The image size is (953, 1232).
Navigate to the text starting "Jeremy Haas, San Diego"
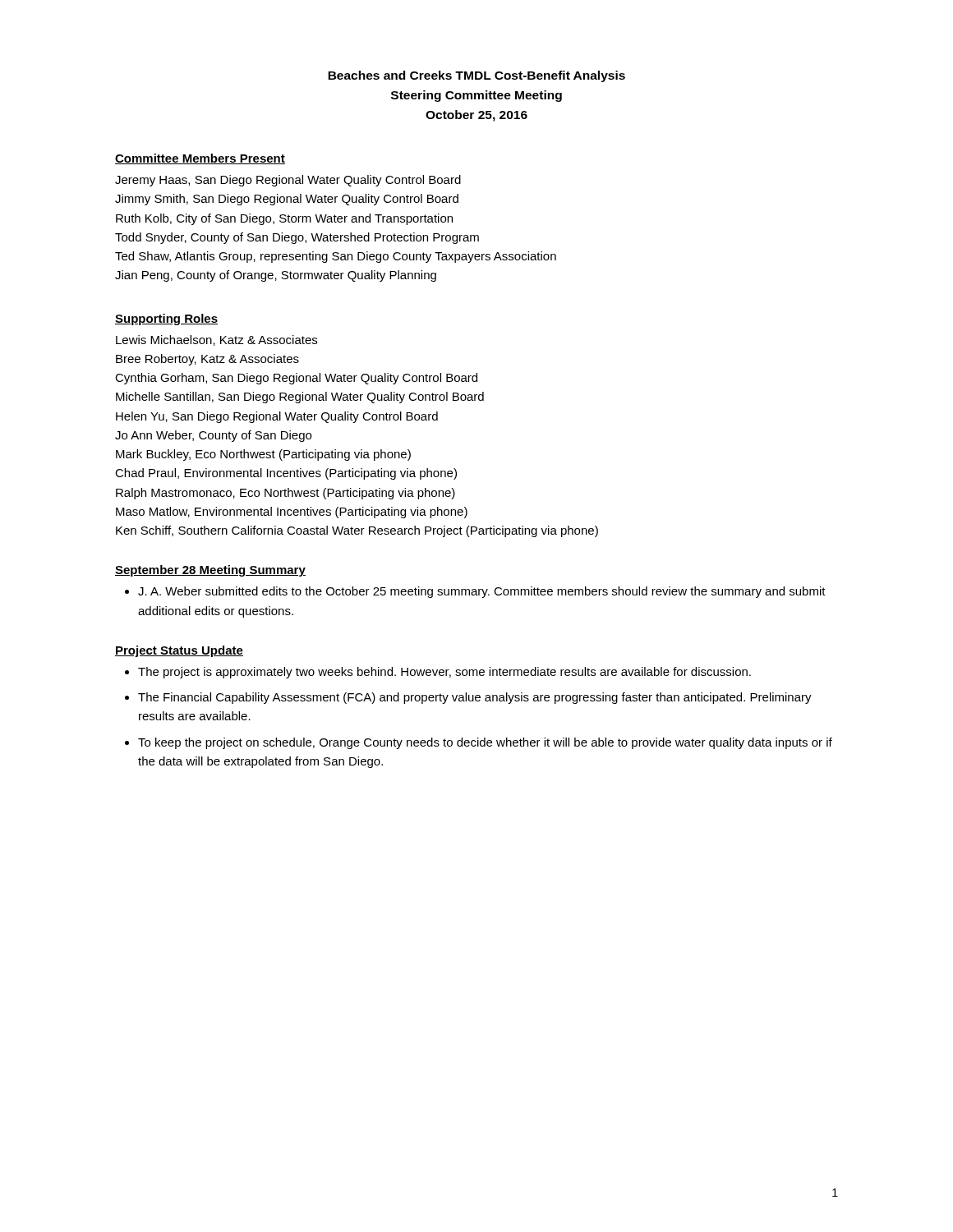tap(476, 227)
